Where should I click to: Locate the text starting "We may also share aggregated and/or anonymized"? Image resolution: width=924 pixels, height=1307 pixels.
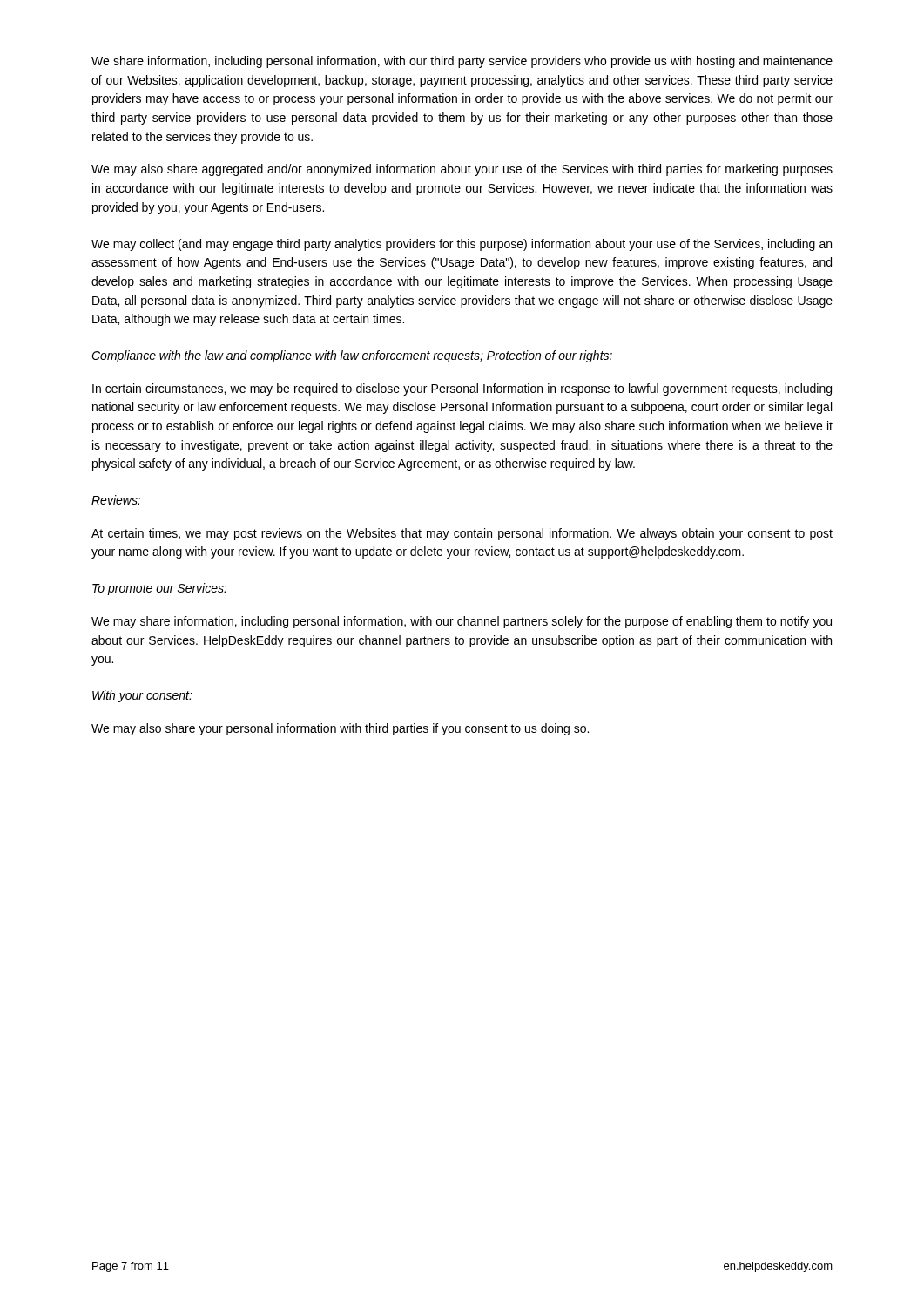(462, 188)
